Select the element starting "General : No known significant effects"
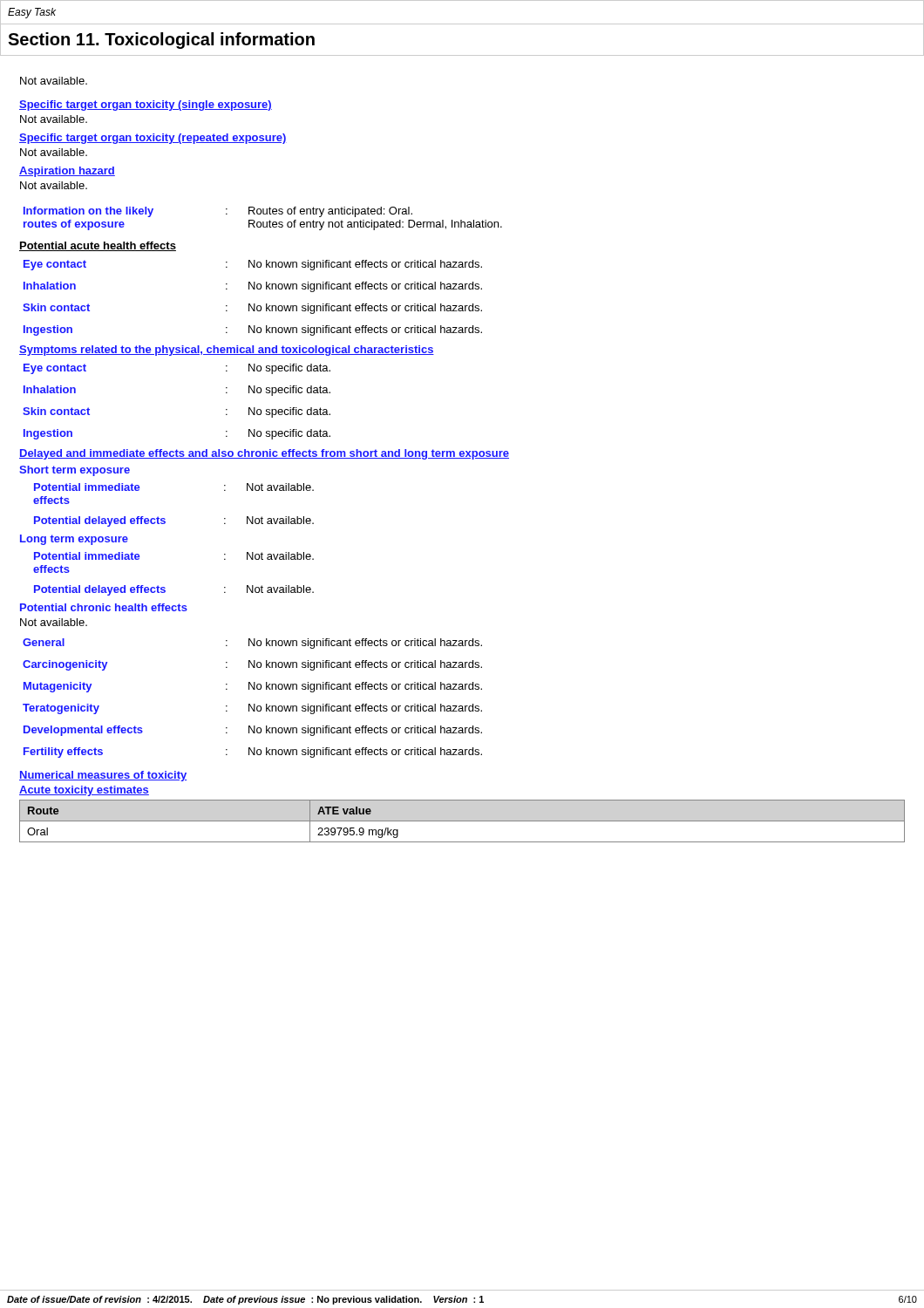The image size is (924, 1308). click(x=462, y=642)
